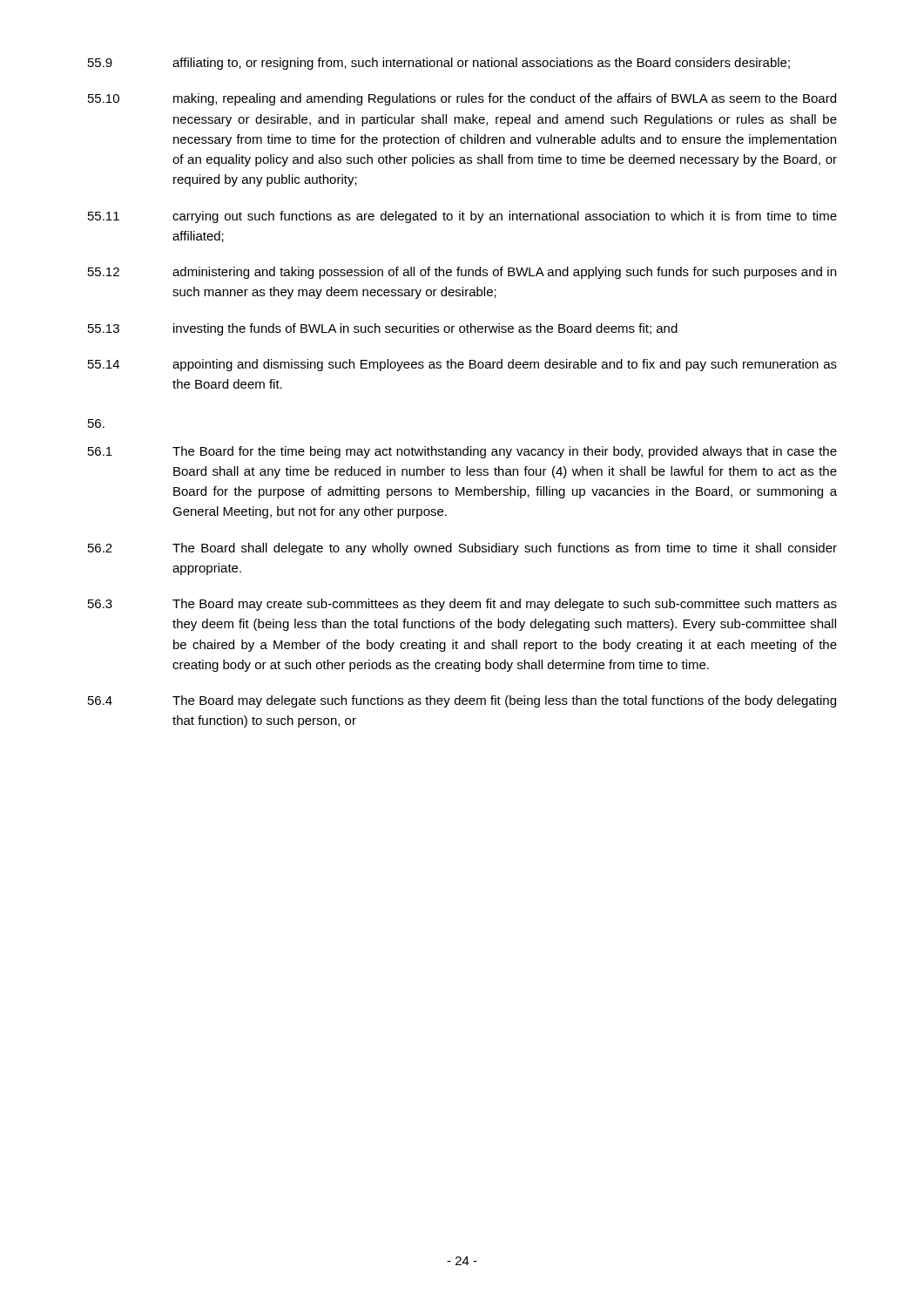Navigate to the element starting "56.4 The Board may delegate such"
The height and width of the screenshot is (1307, 924).
pyautogui.click(x=462, y=710)
